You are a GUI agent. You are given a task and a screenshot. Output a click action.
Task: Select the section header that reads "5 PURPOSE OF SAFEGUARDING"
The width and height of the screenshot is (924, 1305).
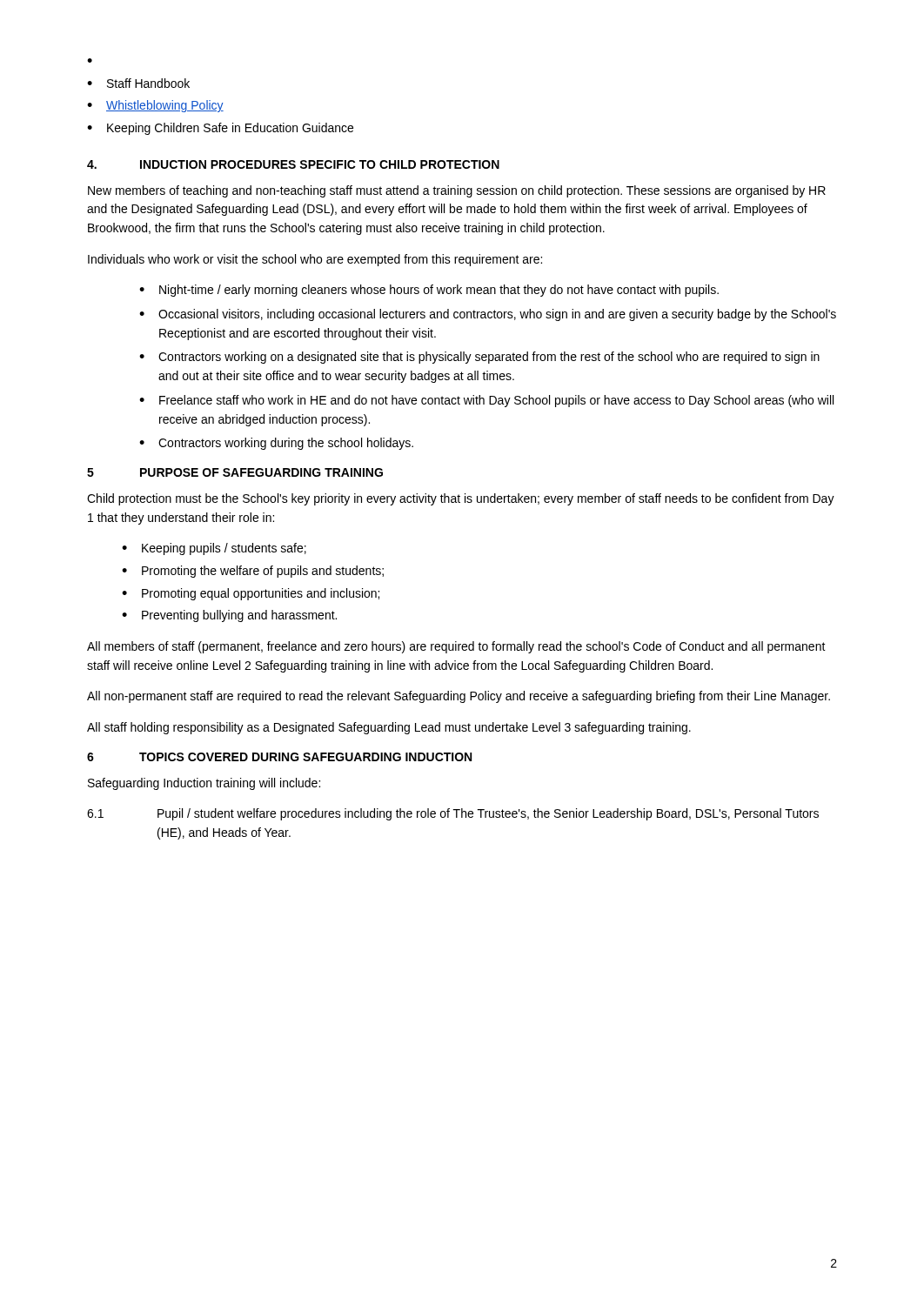pyautogui.click(x=235, y=472)
